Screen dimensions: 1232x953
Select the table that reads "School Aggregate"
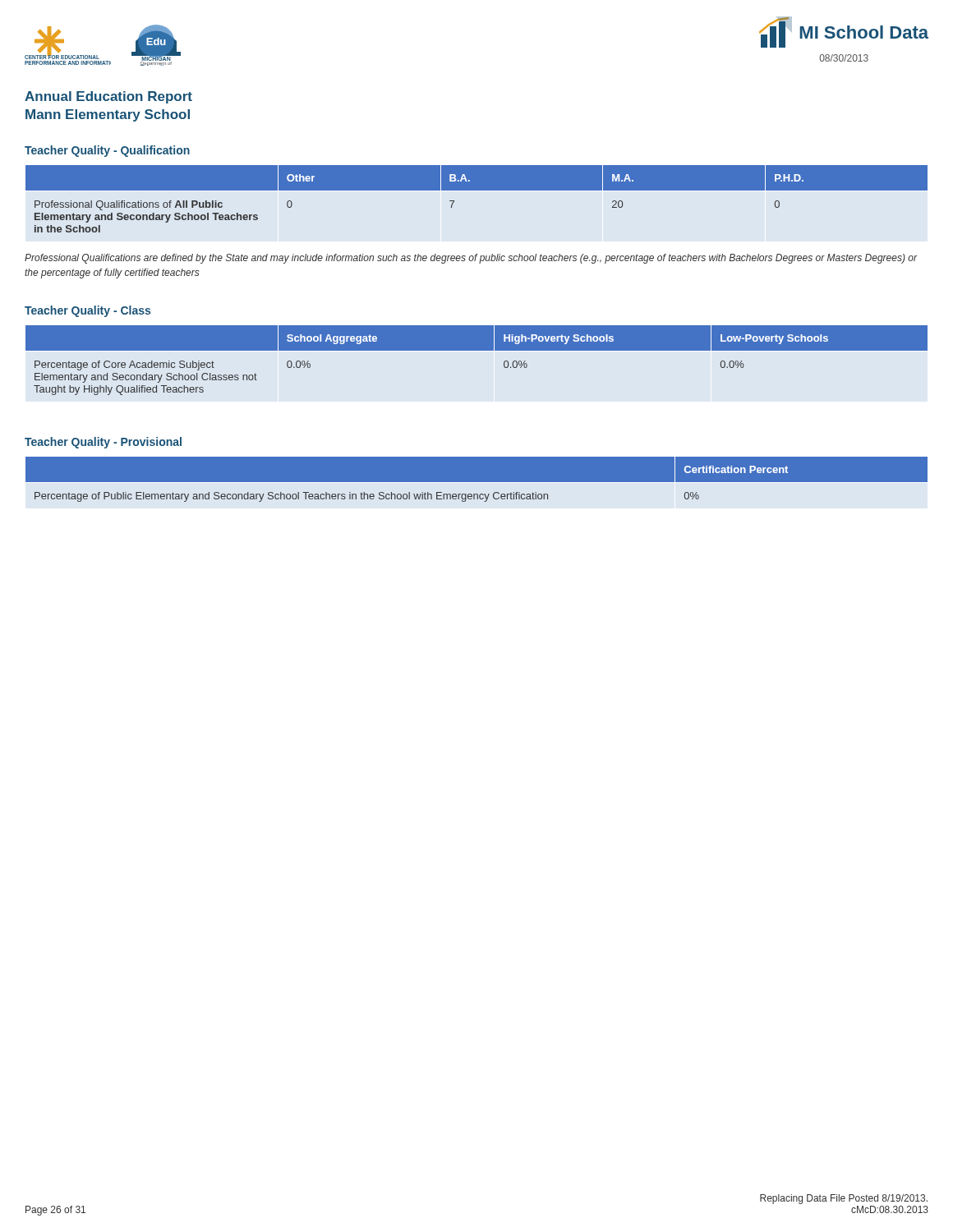pyautogui.click(x=476, y=363)
